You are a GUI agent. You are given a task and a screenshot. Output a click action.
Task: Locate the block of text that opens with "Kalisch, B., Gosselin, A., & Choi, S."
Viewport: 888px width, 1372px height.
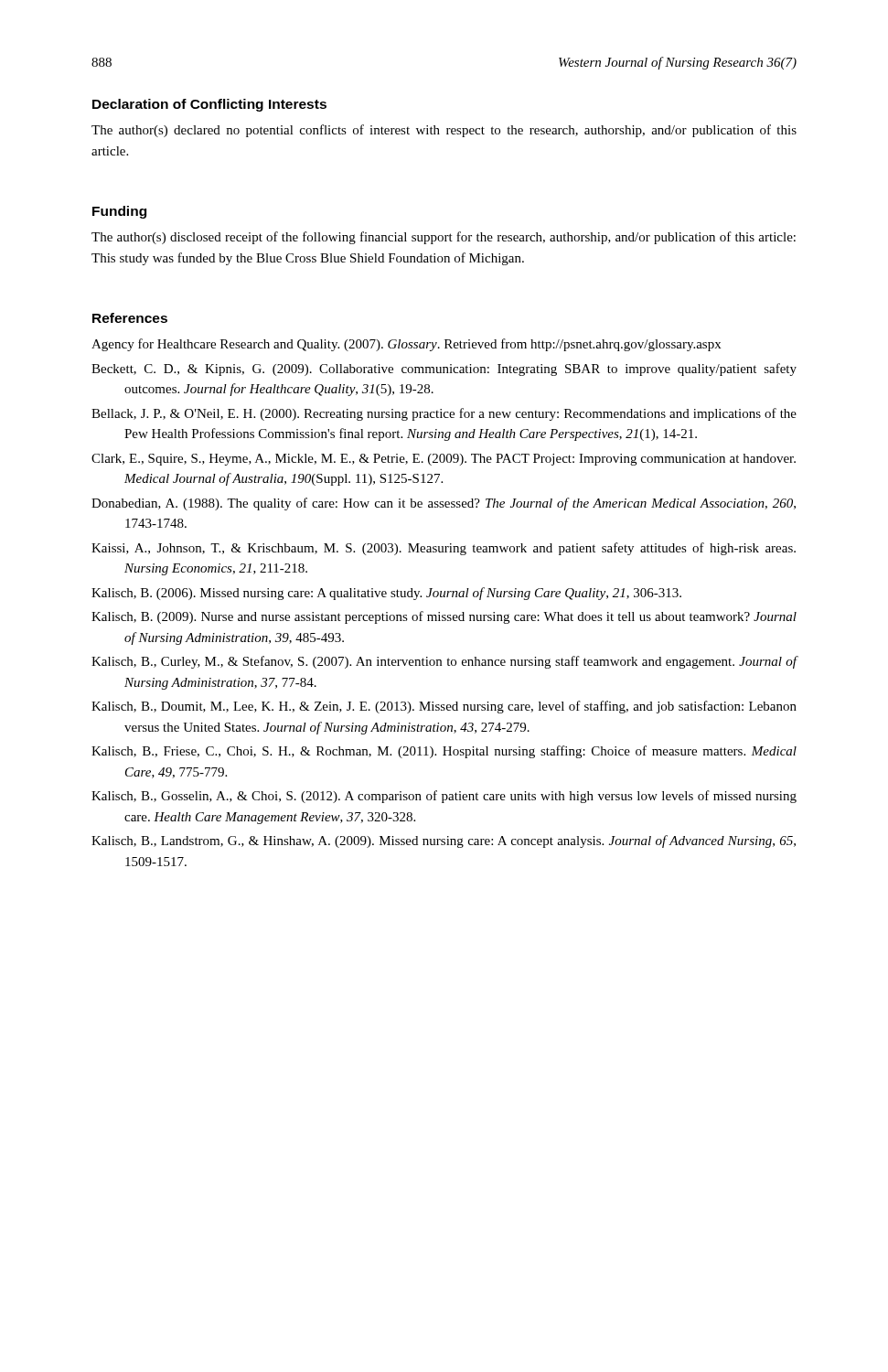pyautogui.click(x=444, y=806)
